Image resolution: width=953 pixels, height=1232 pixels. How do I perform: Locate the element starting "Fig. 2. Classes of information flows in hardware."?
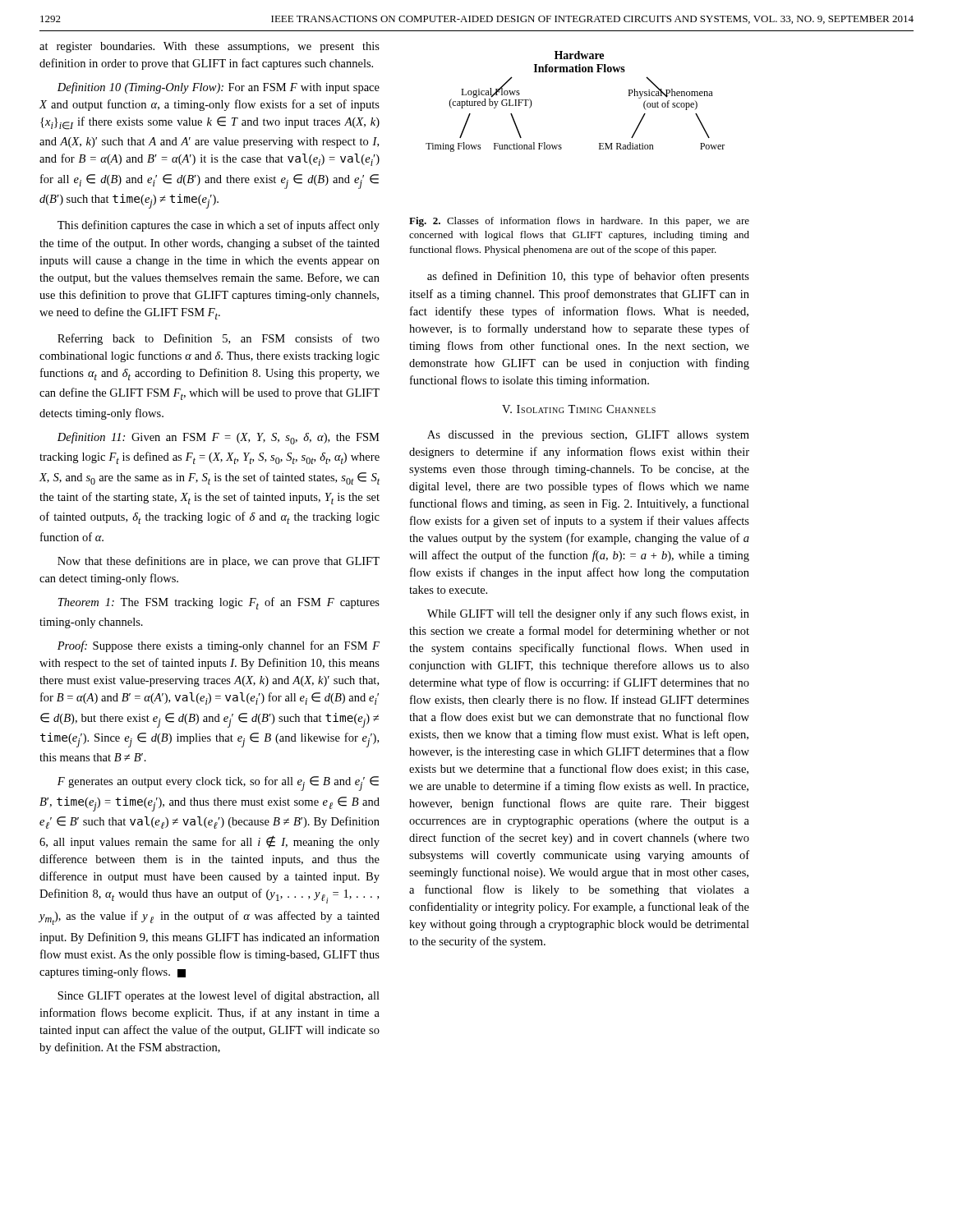pyautogui.click(x=579, y=235)
